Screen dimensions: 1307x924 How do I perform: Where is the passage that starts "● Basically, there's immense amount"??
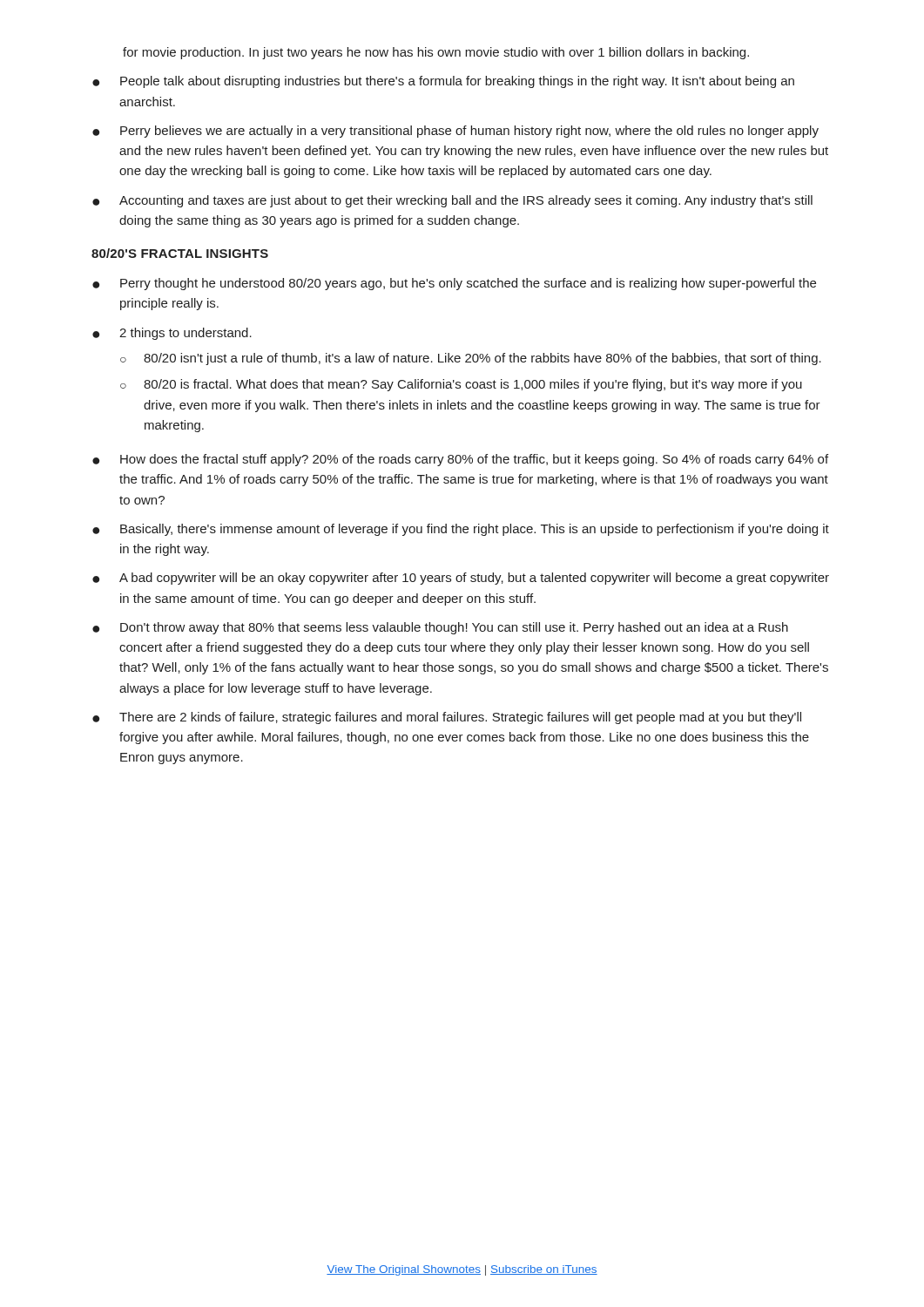(462, 539)
